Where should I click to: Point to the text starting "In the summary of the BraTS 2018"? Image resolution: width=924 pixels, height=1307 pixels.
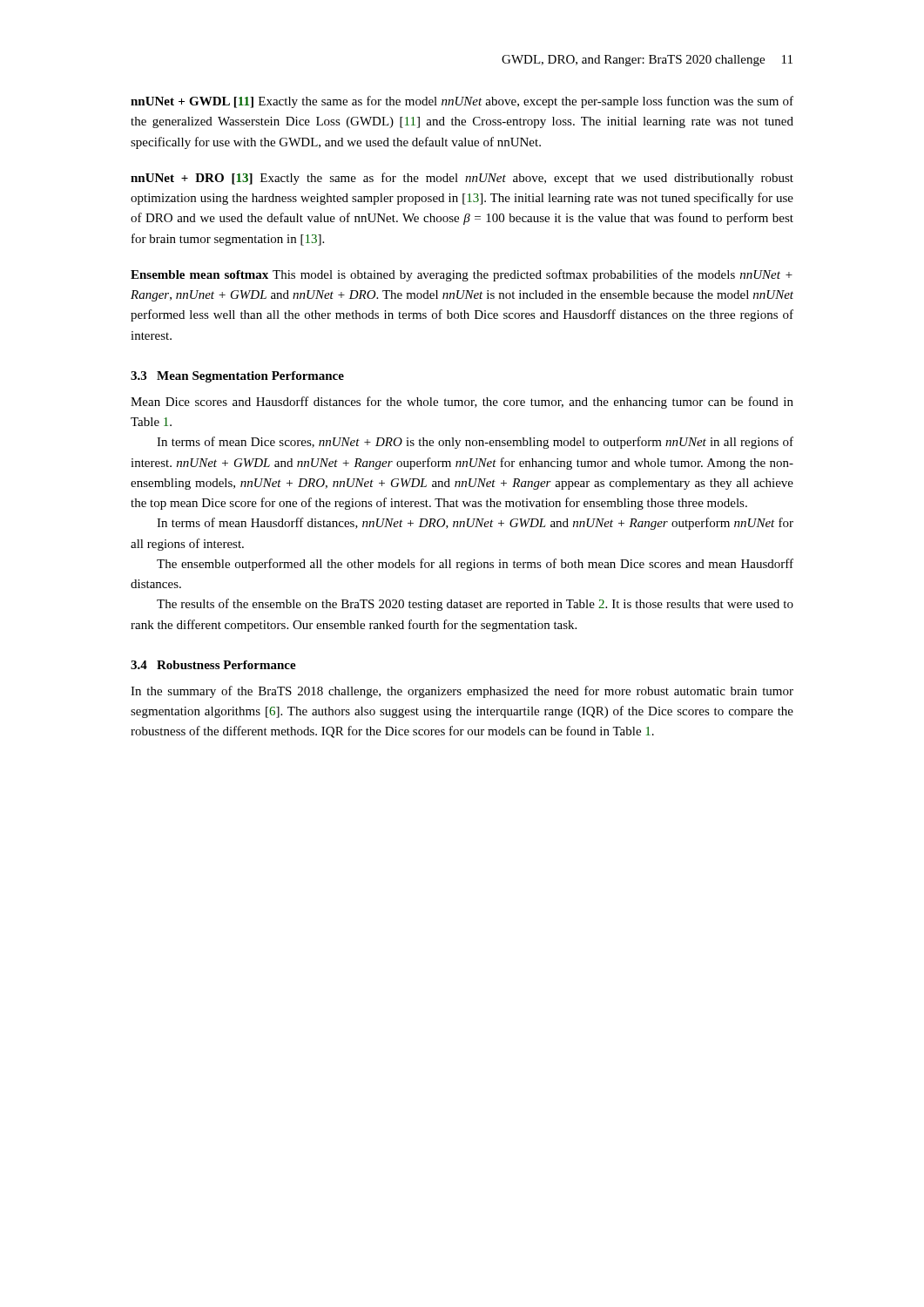462,711
